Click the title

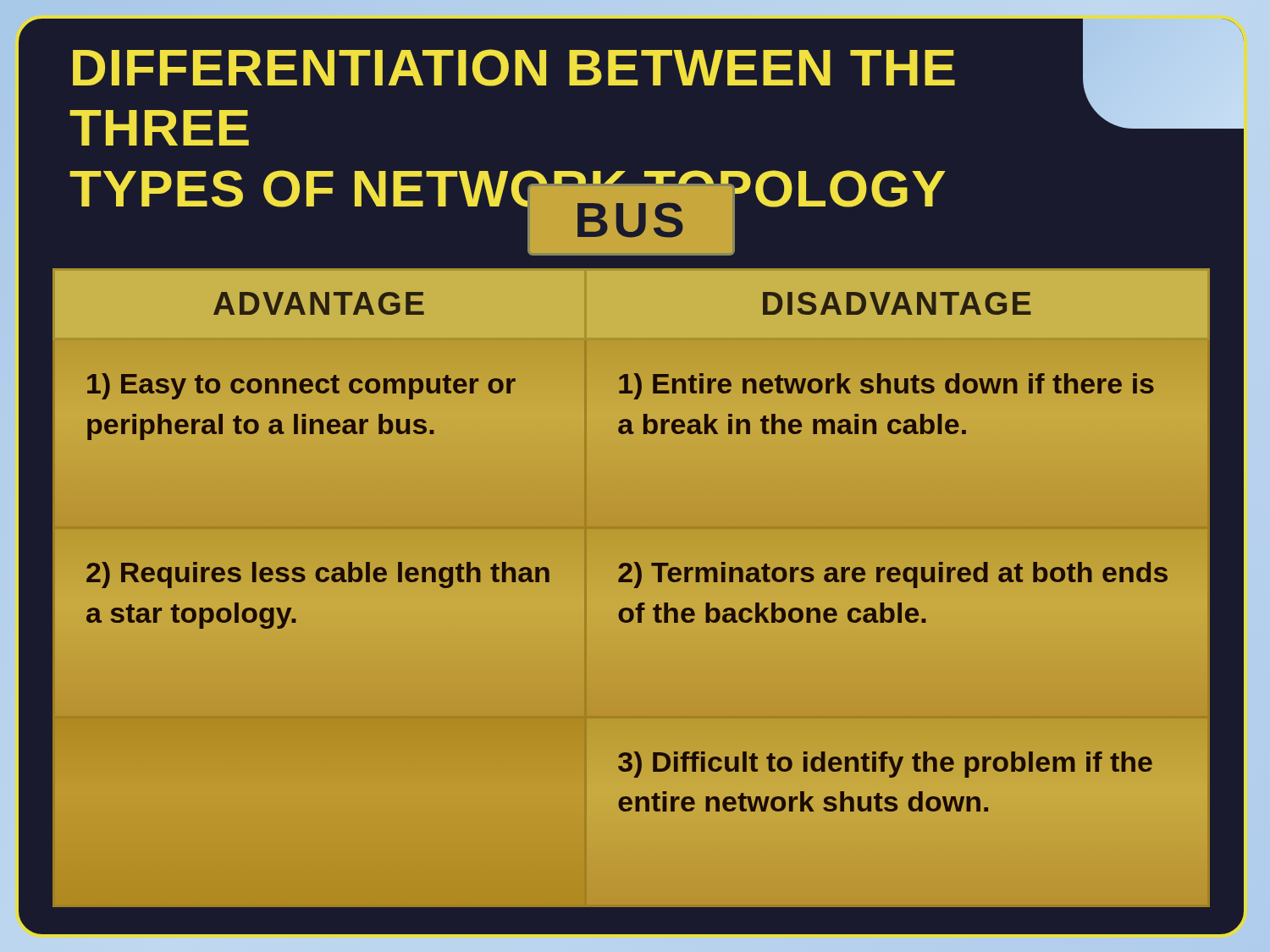pos(603,128)
